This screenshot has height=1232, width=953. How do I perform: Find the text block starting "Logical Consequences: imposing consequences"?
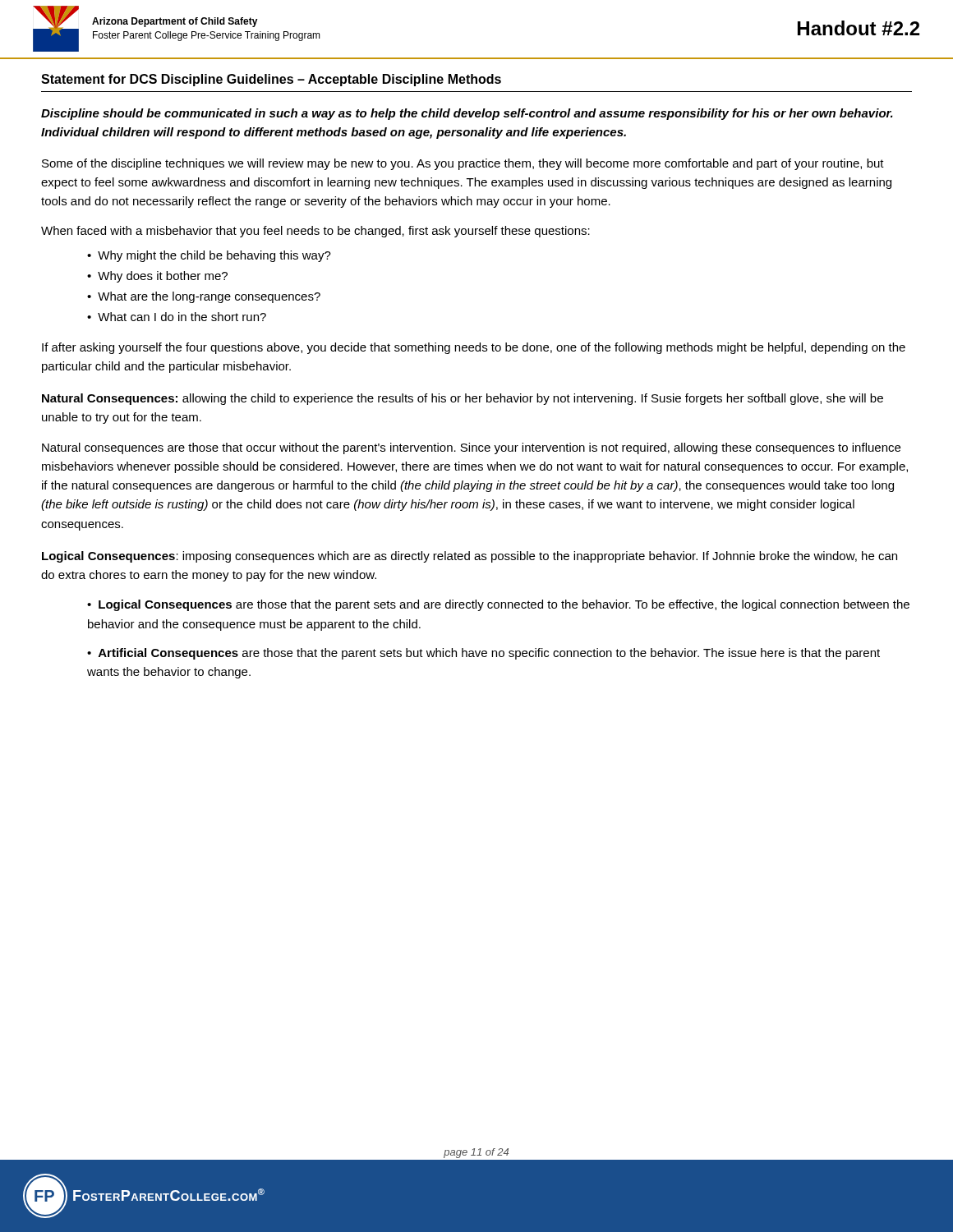pos(470,565)
